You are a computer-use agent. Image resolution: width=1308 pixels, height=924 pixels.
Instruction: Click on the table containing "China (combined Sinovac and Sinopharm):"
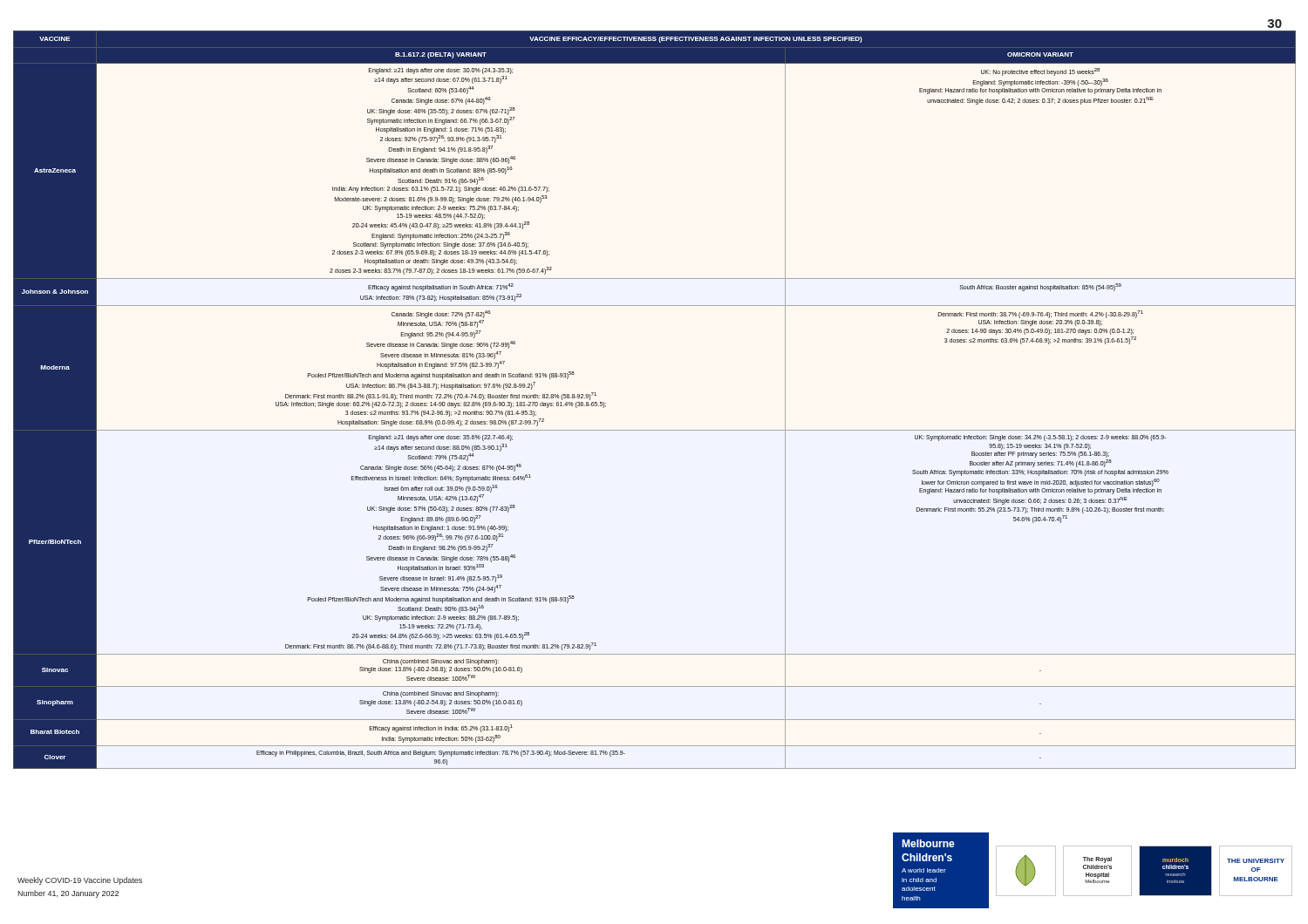(654, 400)
